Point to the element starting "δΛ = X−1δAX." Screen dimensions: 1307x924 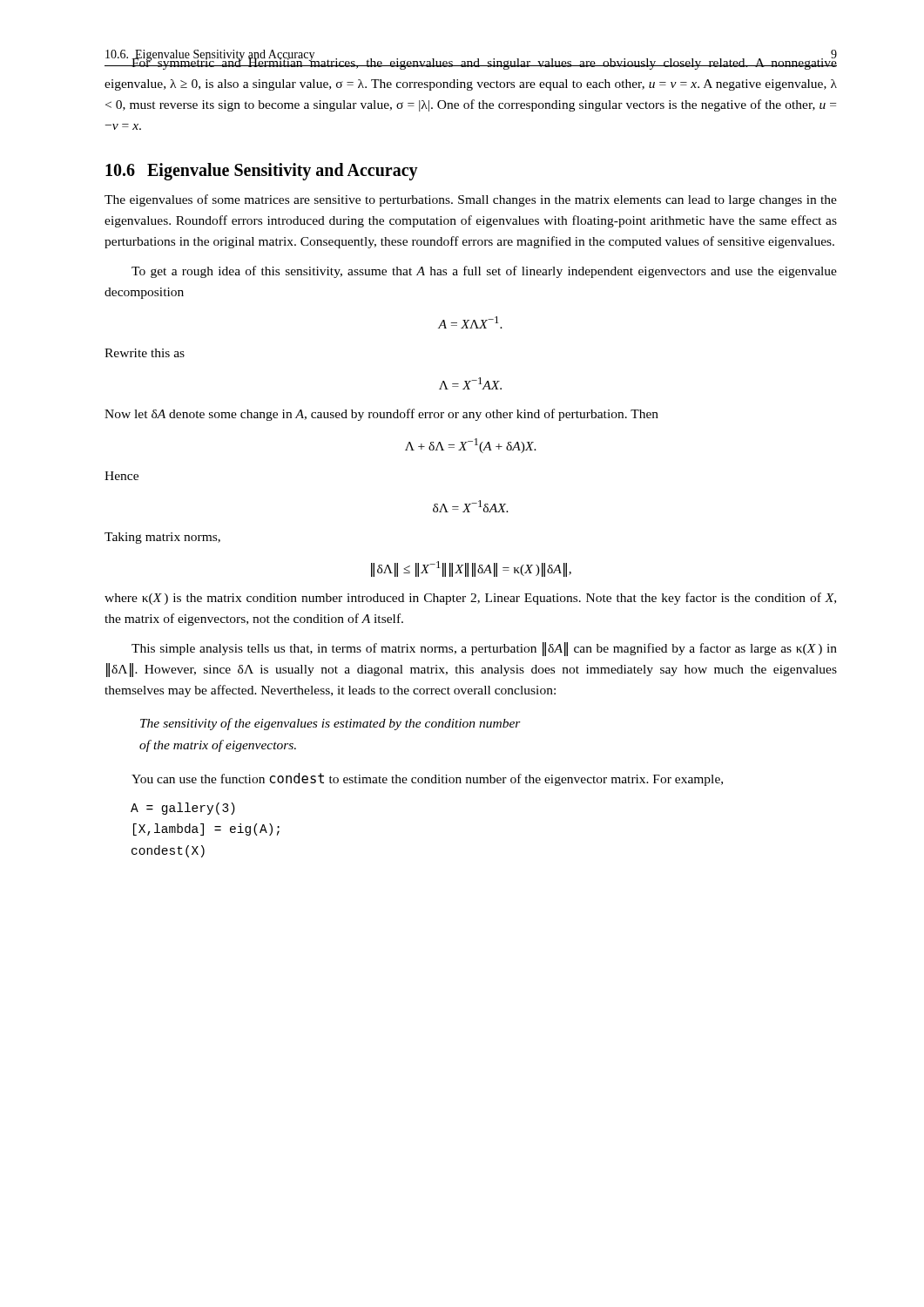471,506
